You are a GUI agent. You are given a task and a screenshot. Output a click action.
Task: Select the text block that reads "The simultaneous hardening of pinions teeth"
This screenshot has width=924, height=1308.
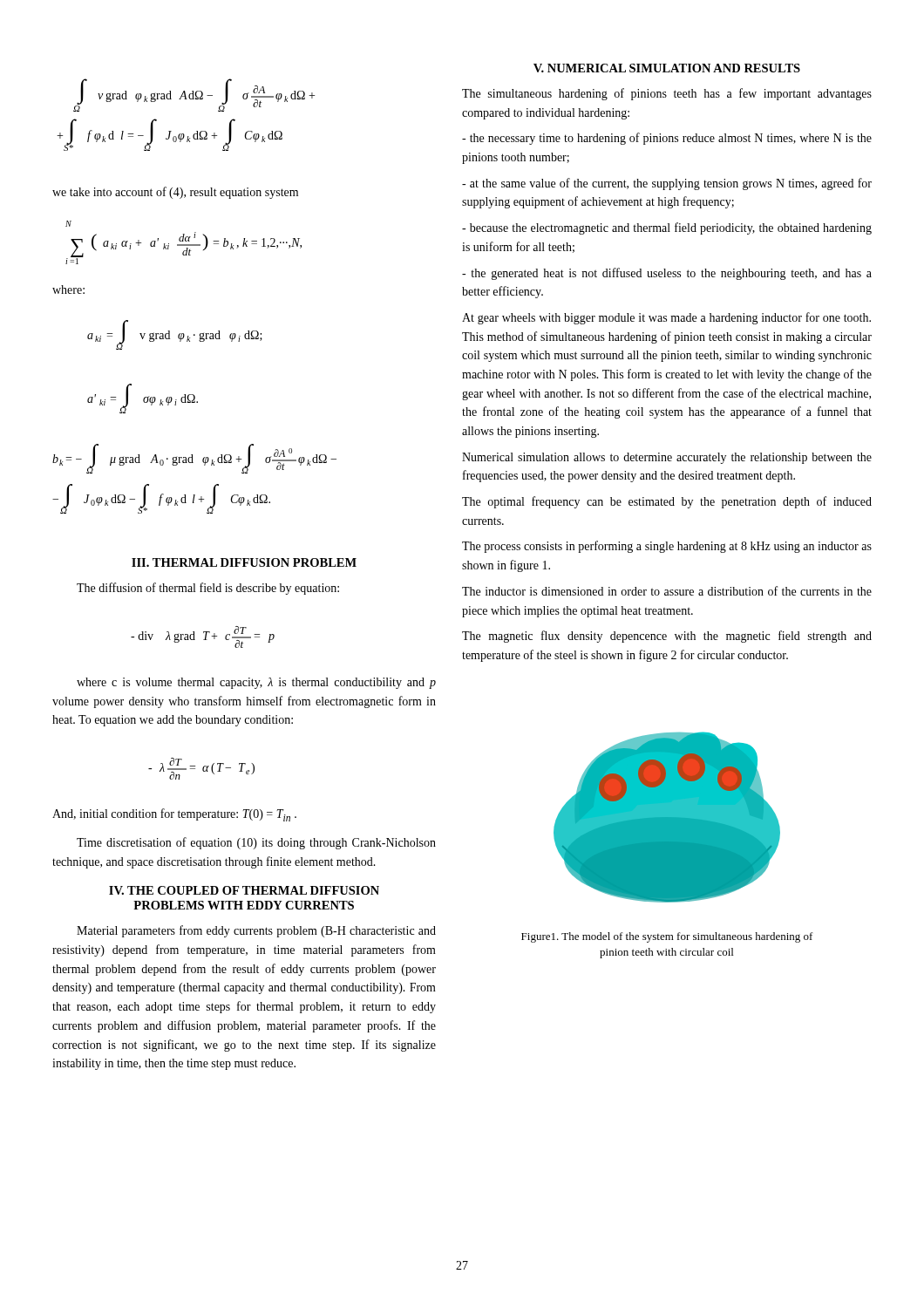point(667,103)
